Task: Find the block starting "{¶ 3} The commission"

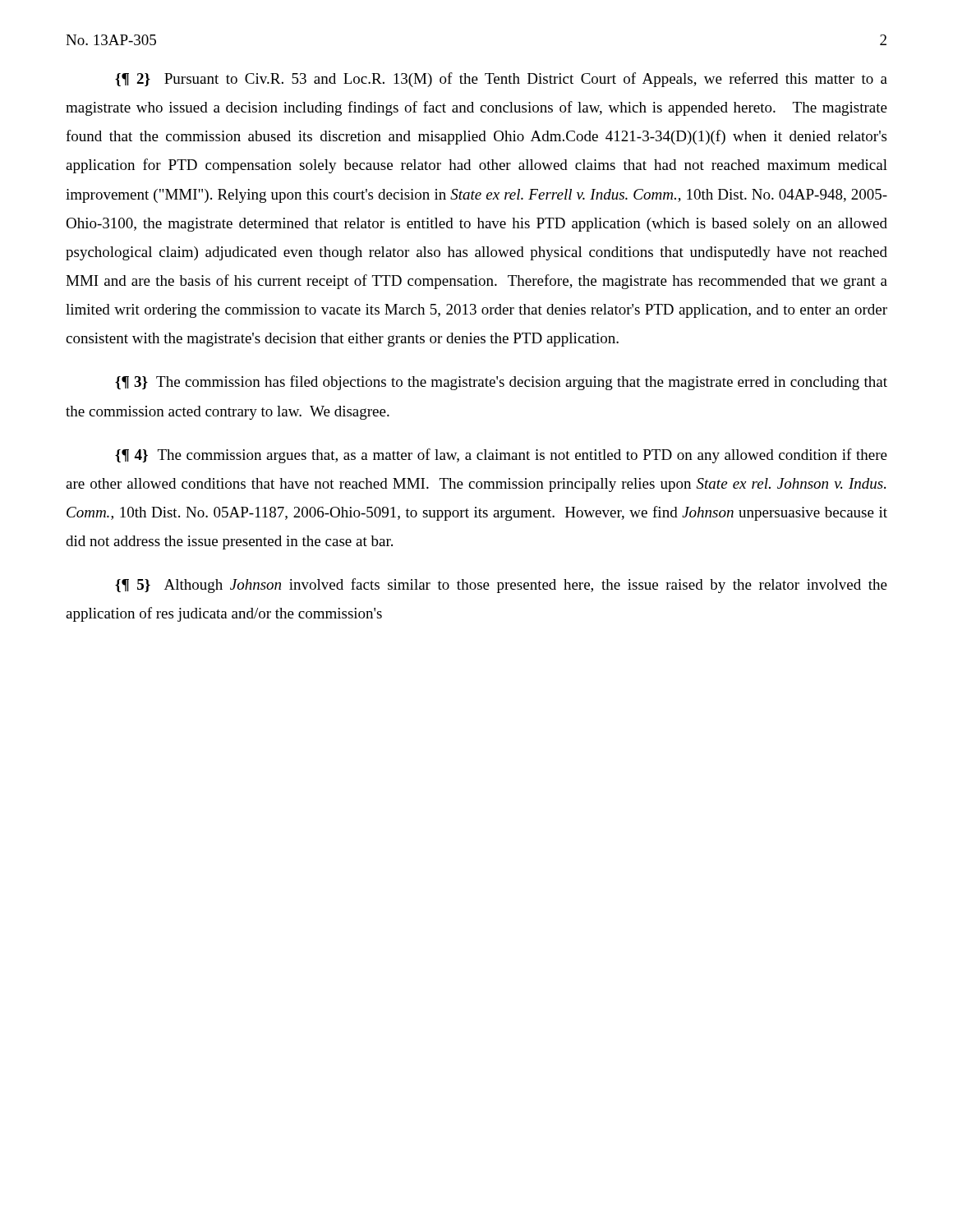Action: (x=476, y=396)
